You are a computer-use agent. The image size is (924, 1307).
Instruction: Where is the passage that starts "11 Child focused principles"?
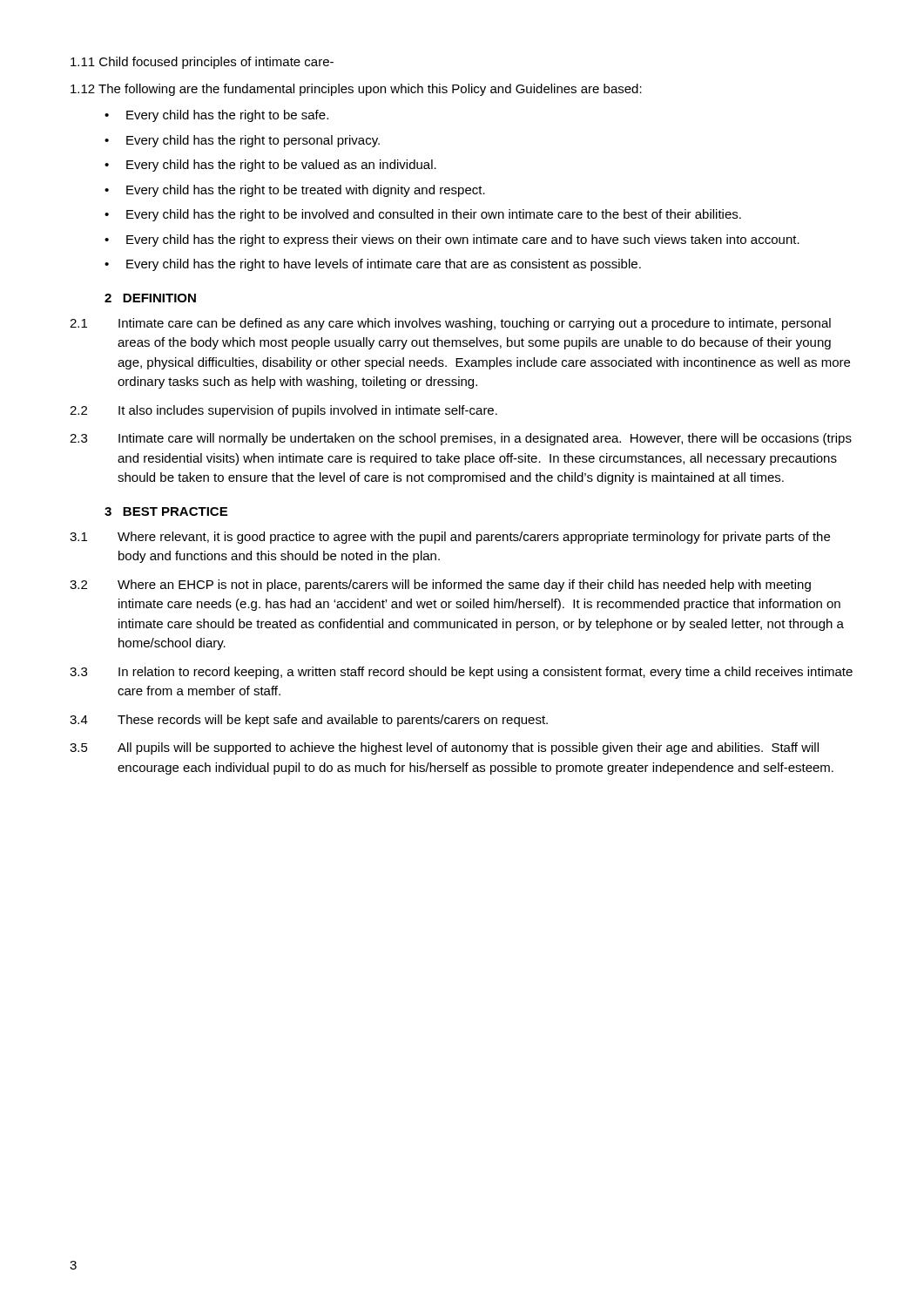click(202, 61)
